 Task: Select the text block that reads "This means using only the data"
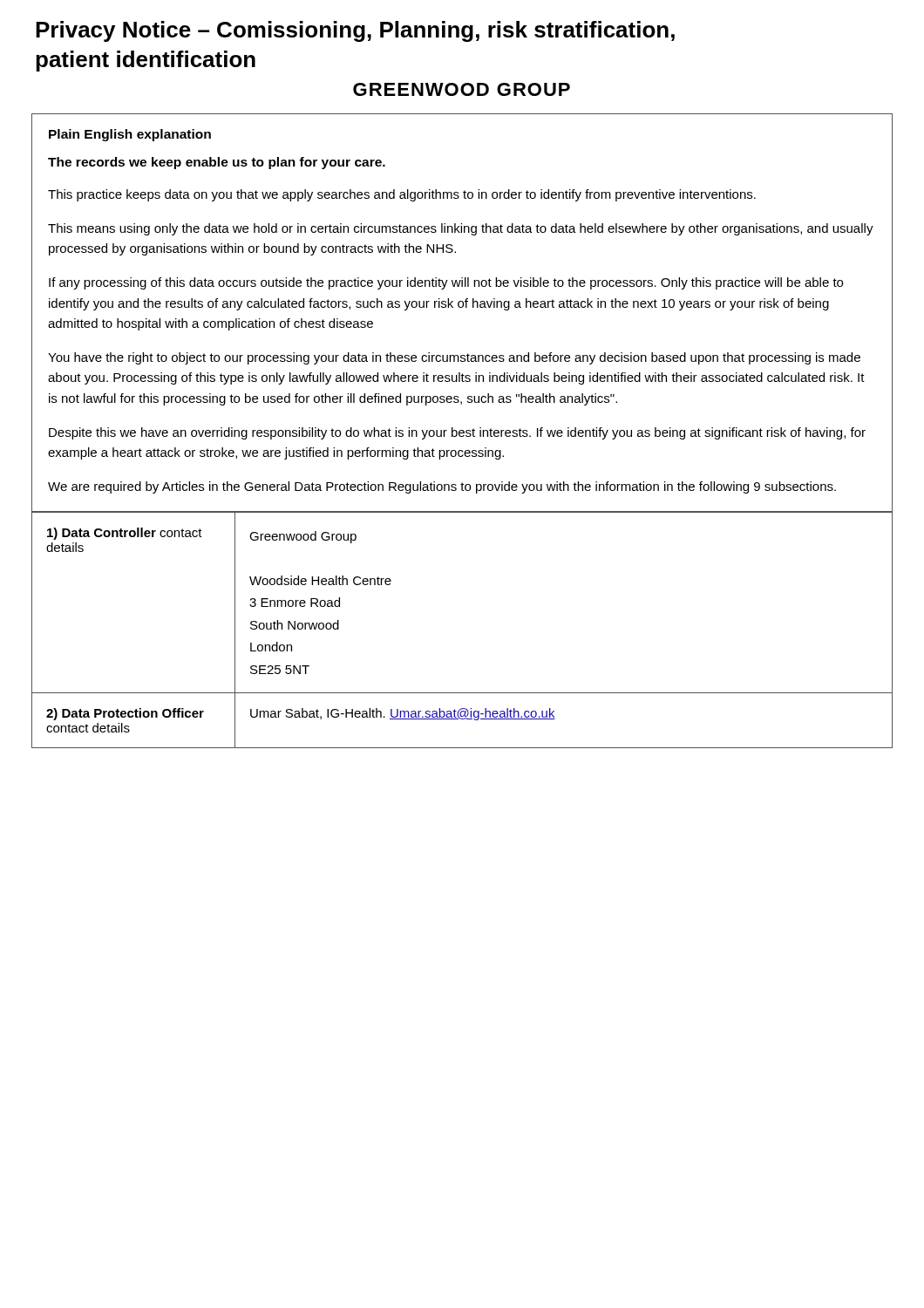pyautogui.click(x=462, y=238)
